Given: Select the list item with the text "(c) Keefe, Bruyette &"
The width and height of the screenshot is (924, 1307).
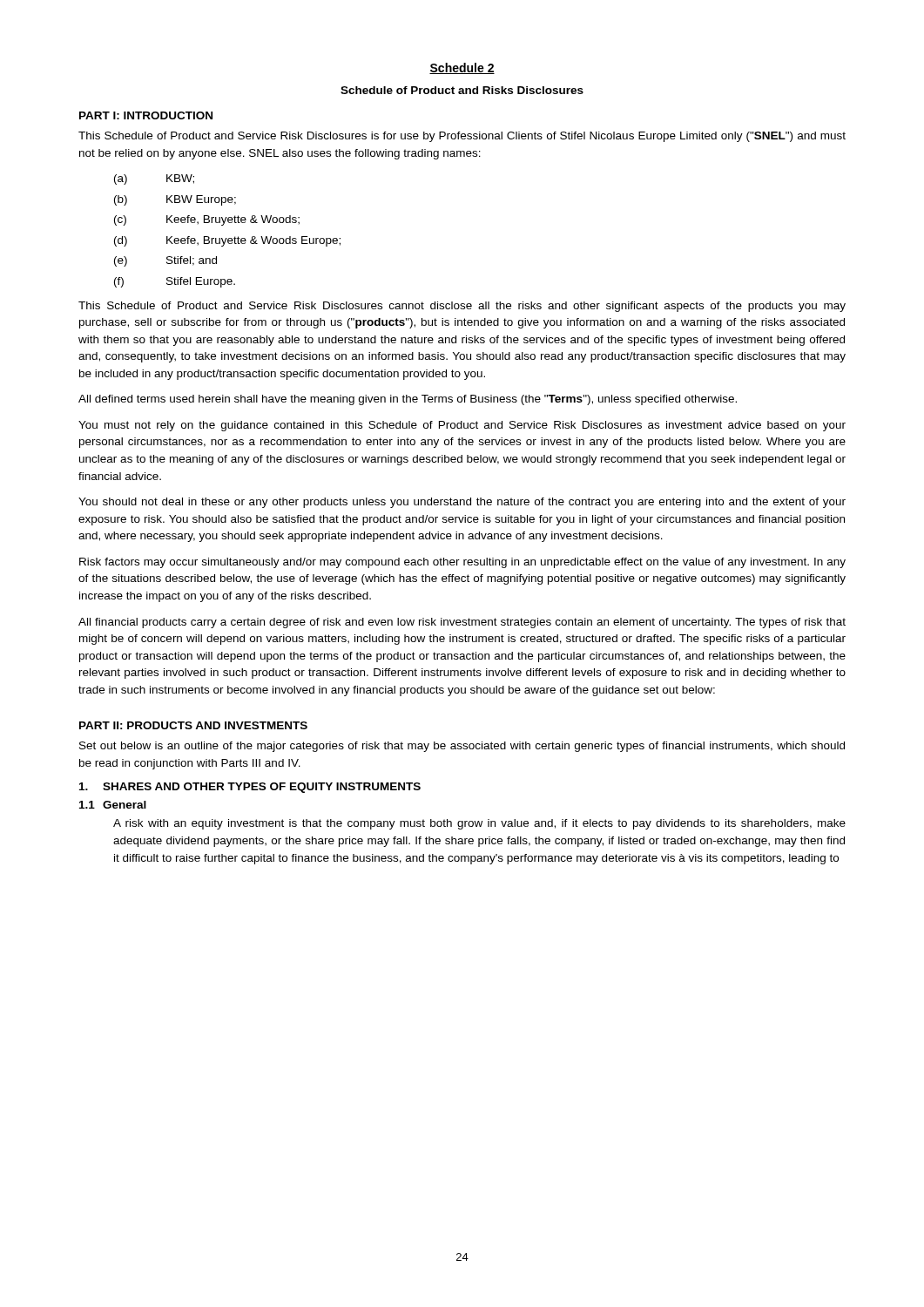Looking at the screenshot, I should tap(207, 220).
